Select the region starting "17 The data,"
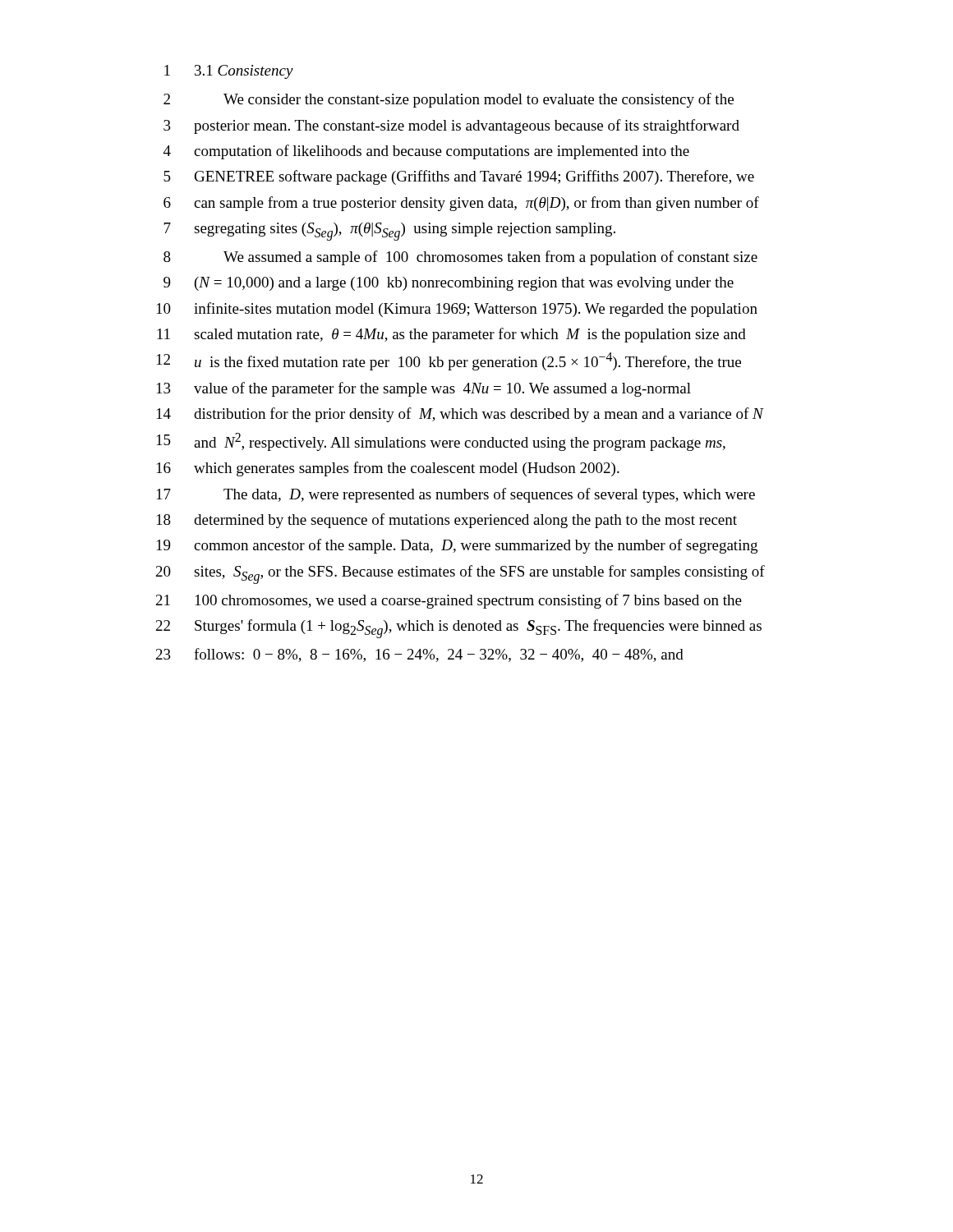The width and height of the screenshot is (953, 1232). click(476, 494)
